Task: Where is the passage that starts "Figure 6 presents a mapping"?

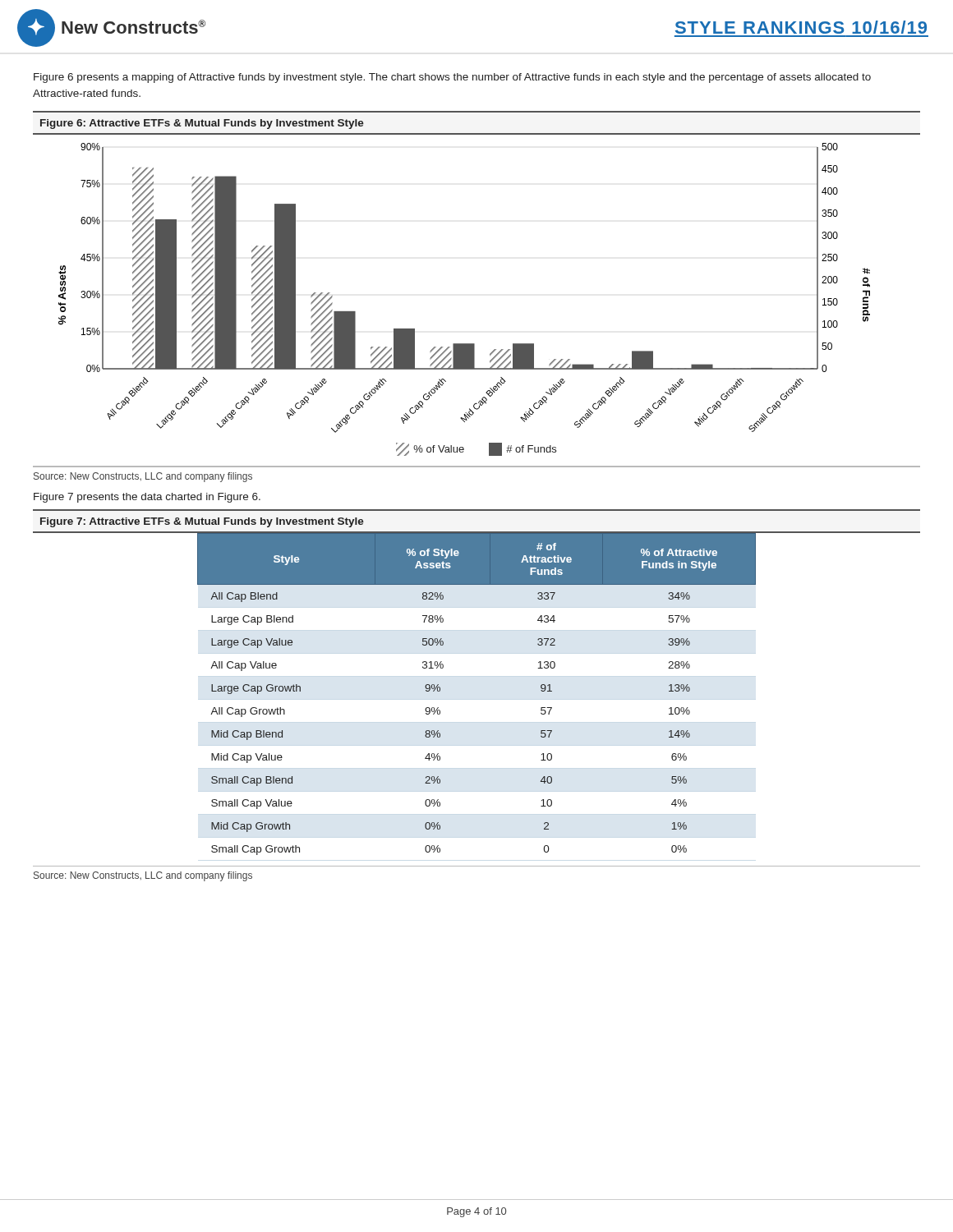Action: [x=452, y=85]
